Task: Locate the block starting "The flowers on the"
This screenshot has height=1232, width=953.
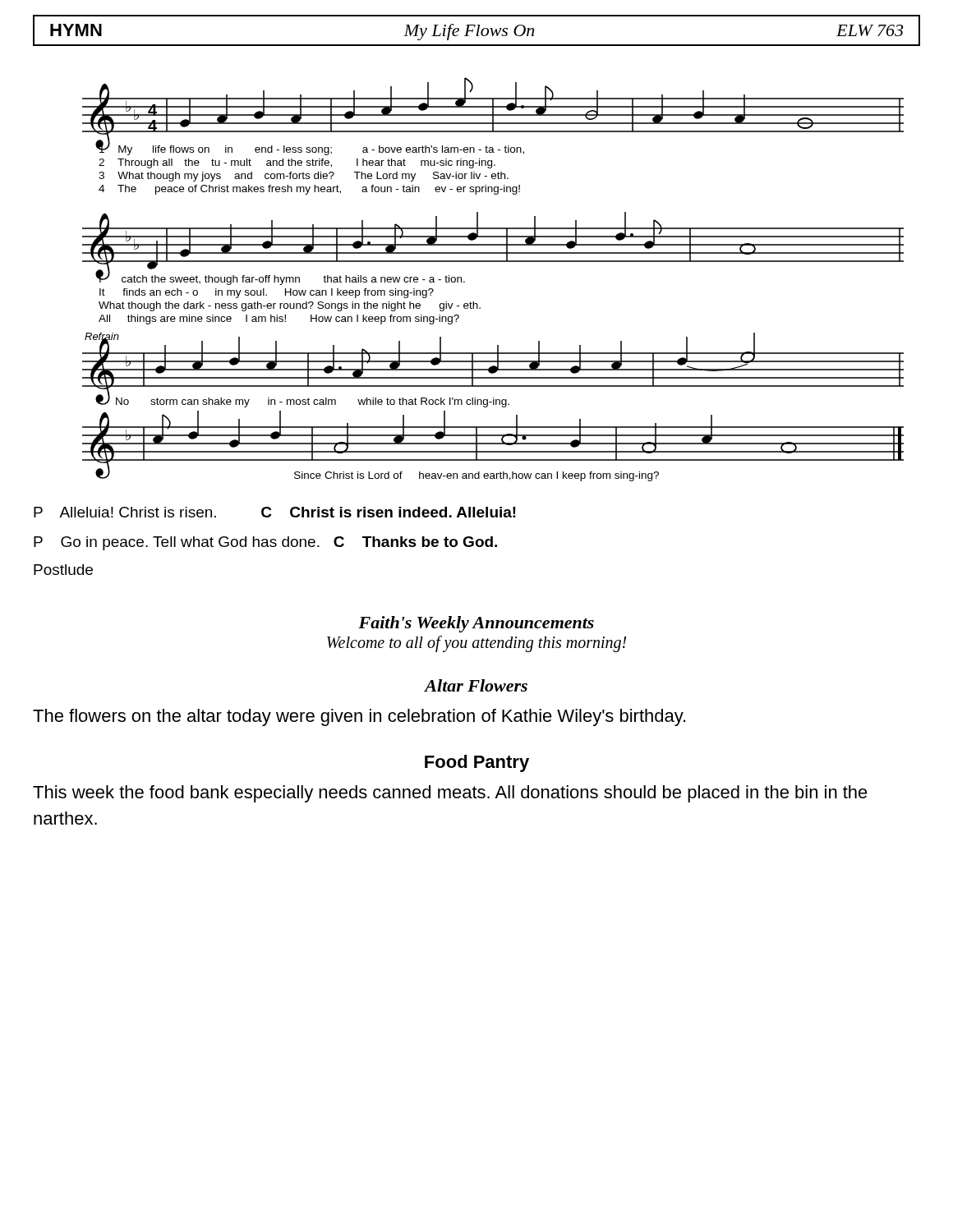Action: 360,715
